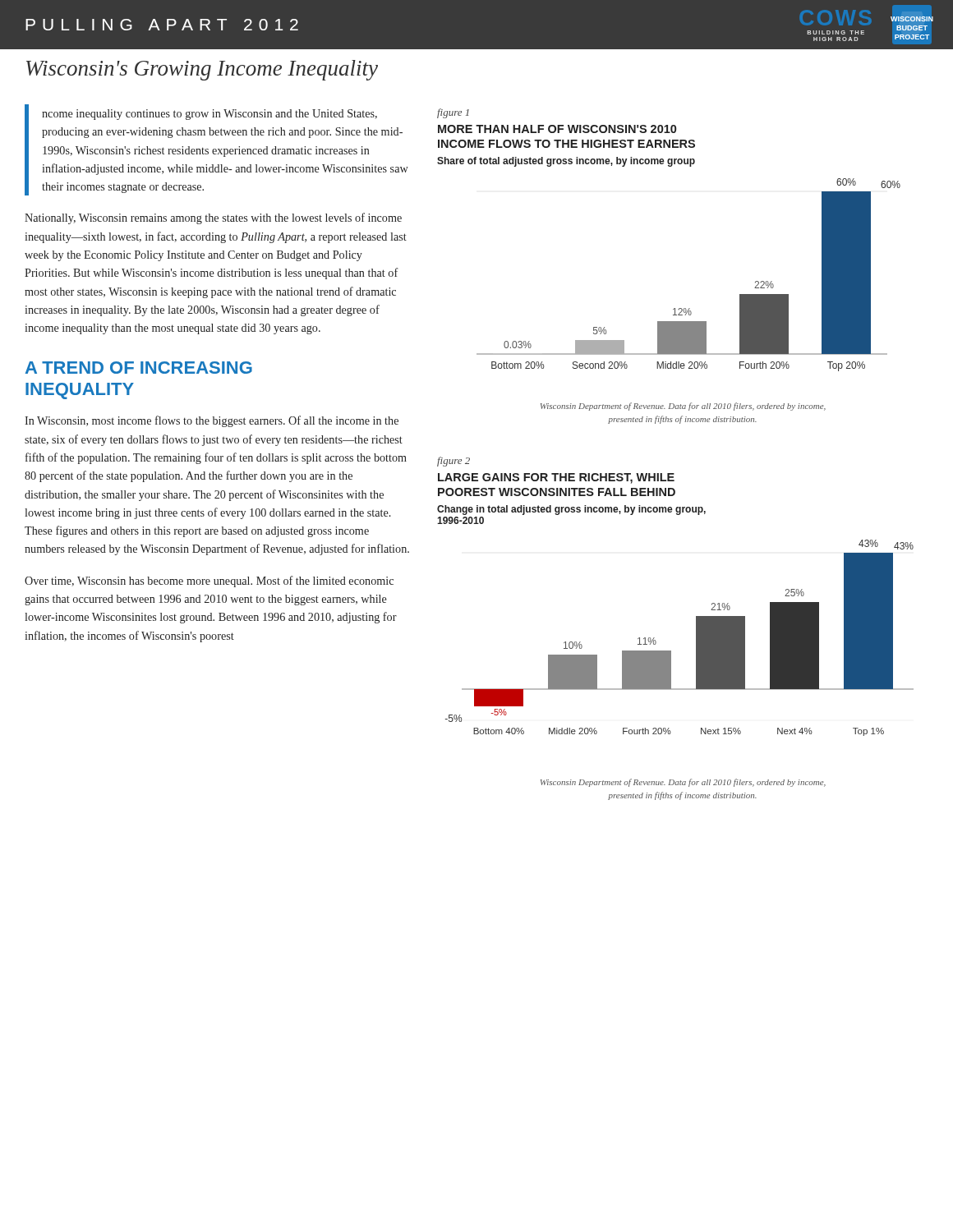Point to the section header beginning "LARGE GAINS FOR THE RICHEST, WHILEPOOREST"
The image size is (953, 1232).
556,485
